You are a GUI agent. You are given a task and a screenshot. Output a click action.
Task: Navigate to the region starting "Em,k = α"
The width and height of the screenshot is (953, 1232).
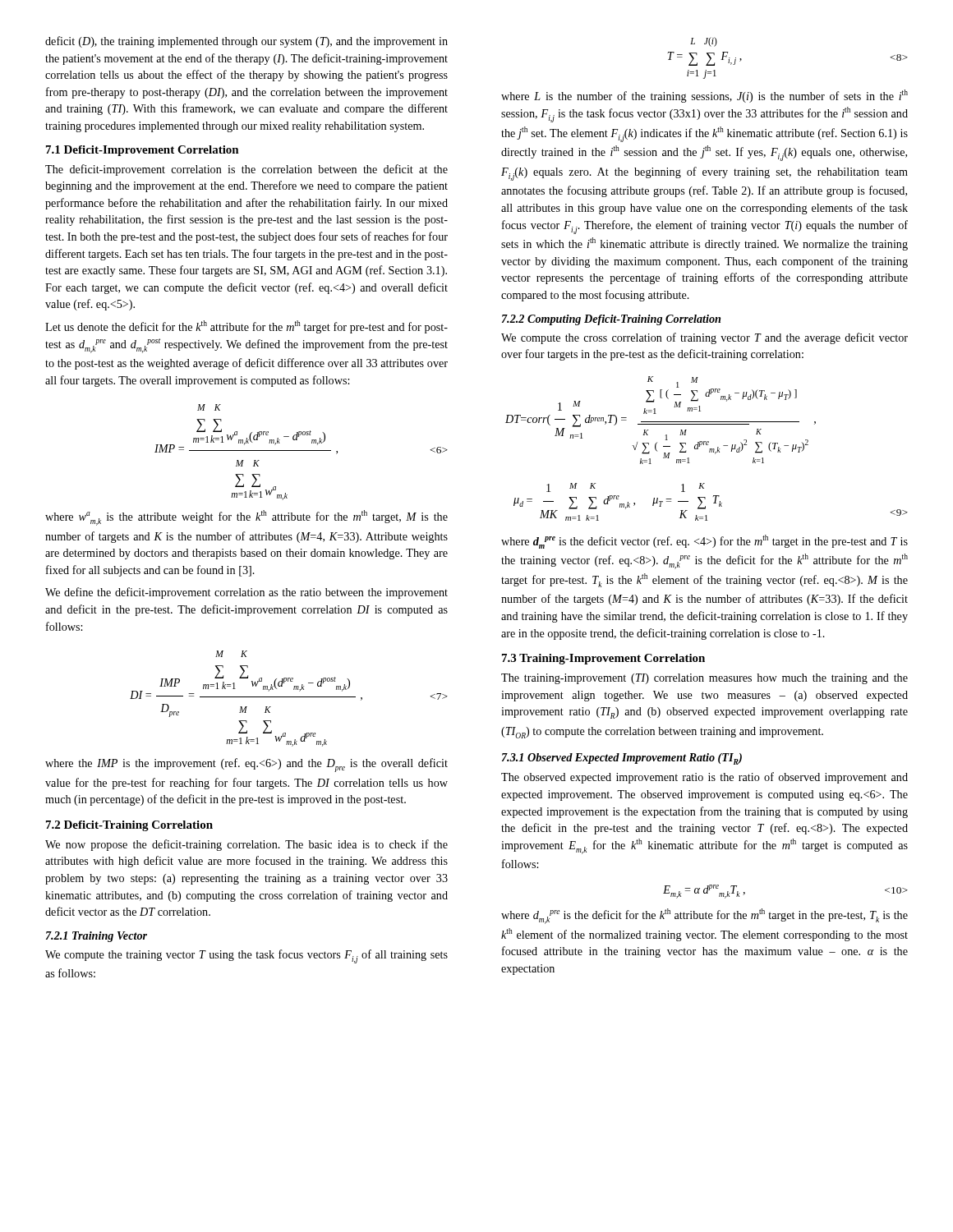click(x=708, y=892)
